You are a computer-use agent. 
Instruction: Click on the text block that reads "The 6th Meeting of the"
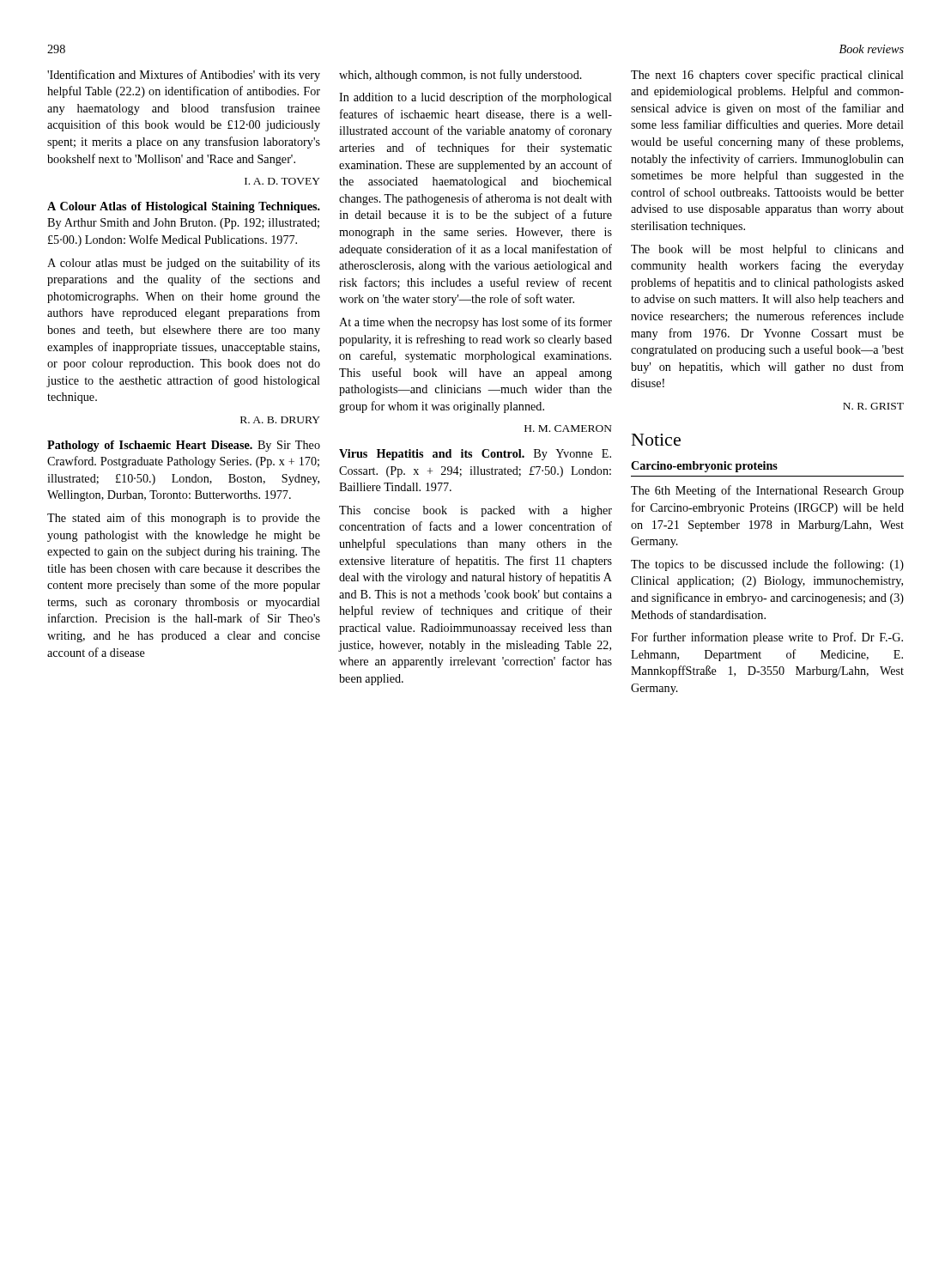767,590
